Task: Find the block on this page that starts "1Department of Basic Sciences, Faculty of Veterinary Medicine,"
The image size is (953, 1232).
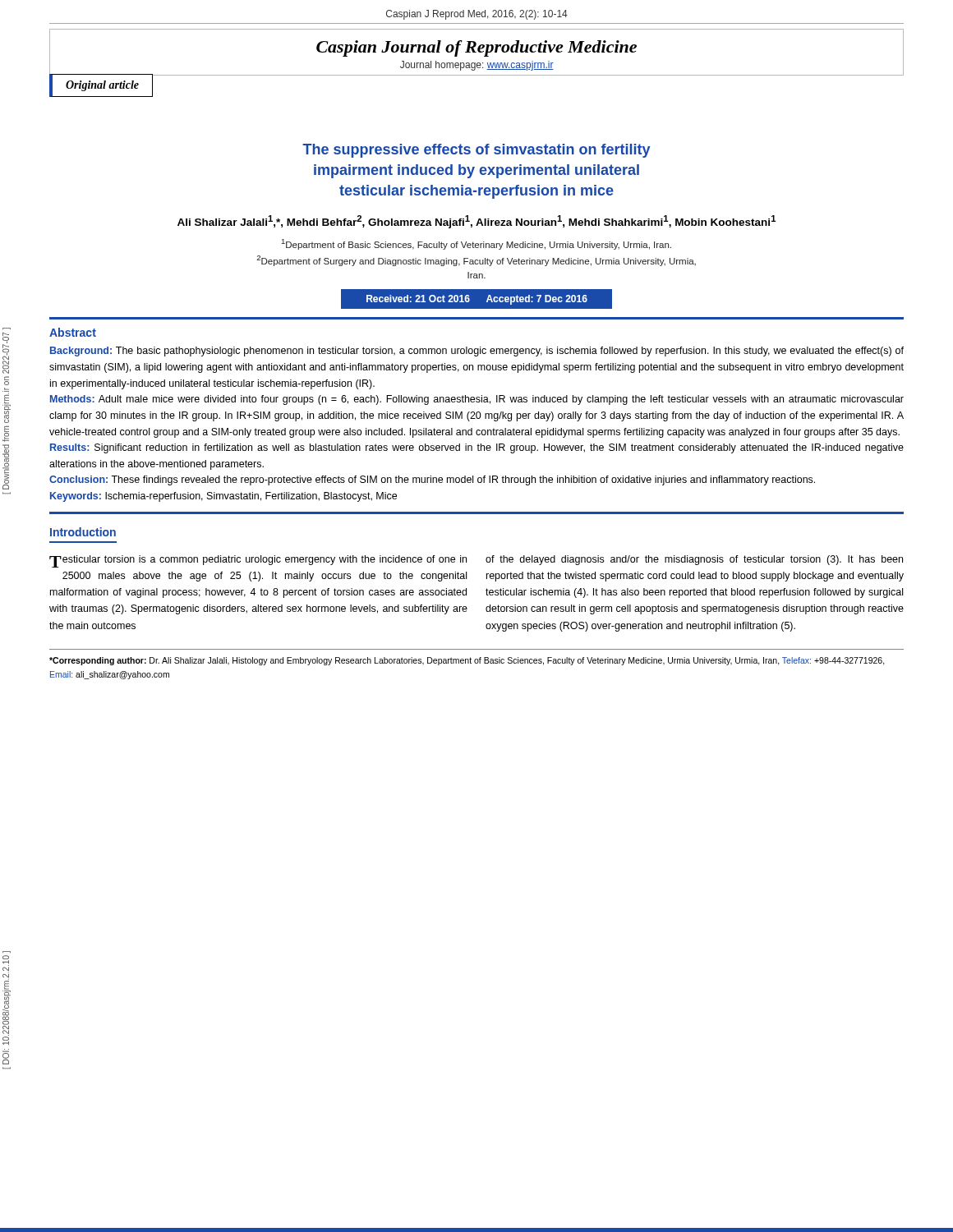Action: coord(476,258)
